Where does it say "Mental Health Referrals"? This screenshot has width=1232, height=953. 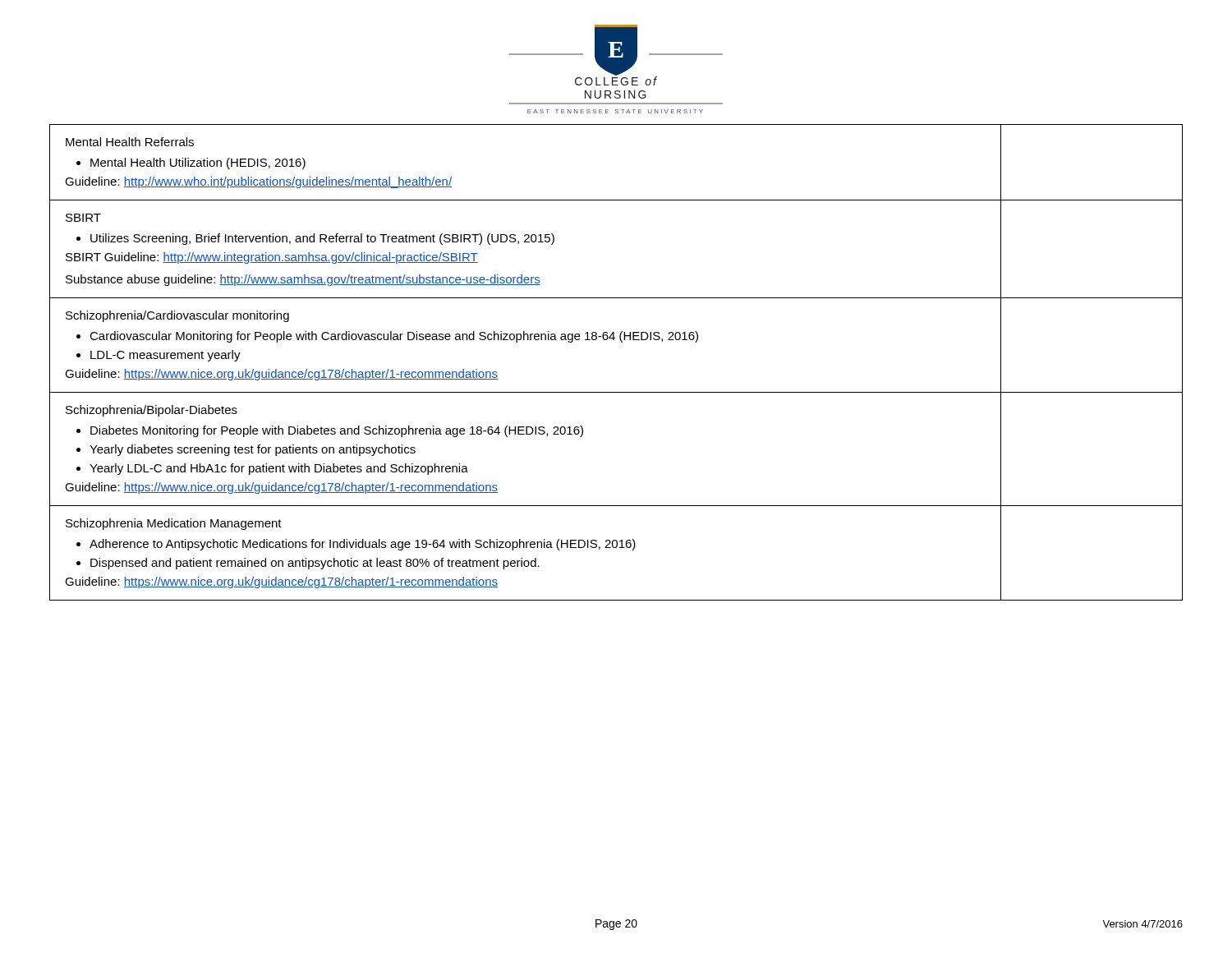point(130,142)
